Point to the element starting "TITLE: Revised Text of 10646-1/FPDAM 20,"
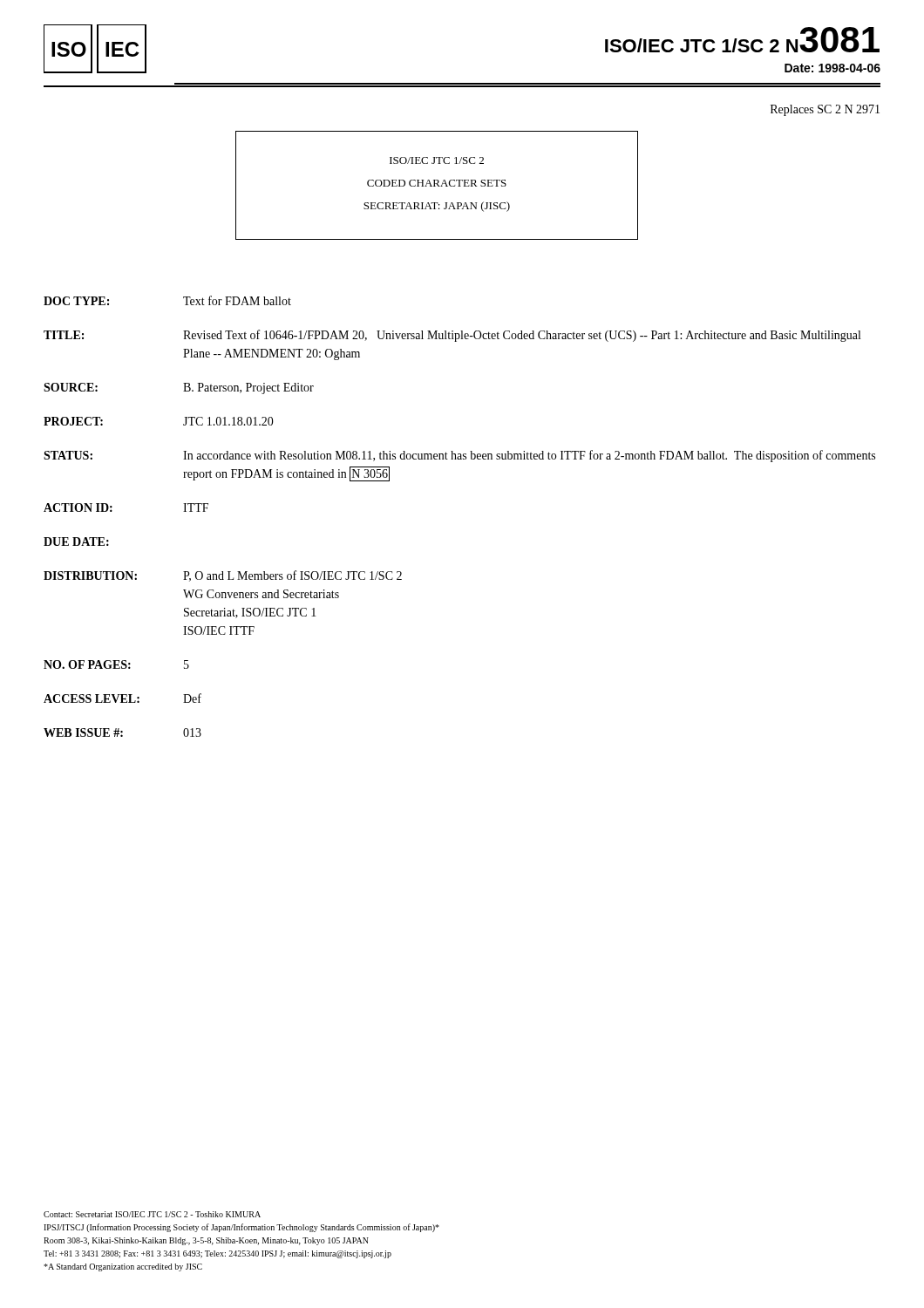The height and width of the screenshot is (1308, 924). tap(462, 344)
